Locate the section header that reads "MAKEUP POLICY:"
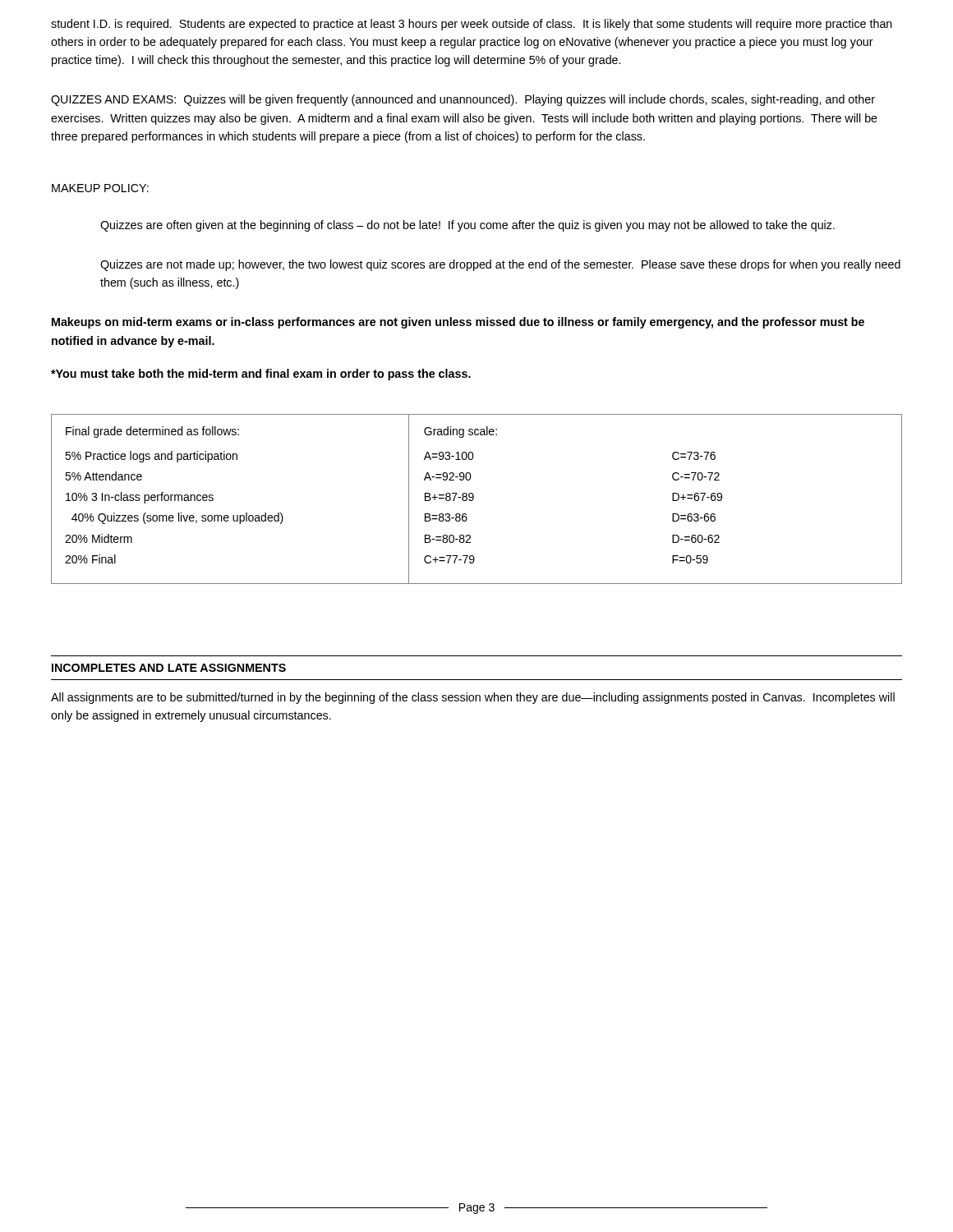953x1232 pixels. [x=100, y=188]
